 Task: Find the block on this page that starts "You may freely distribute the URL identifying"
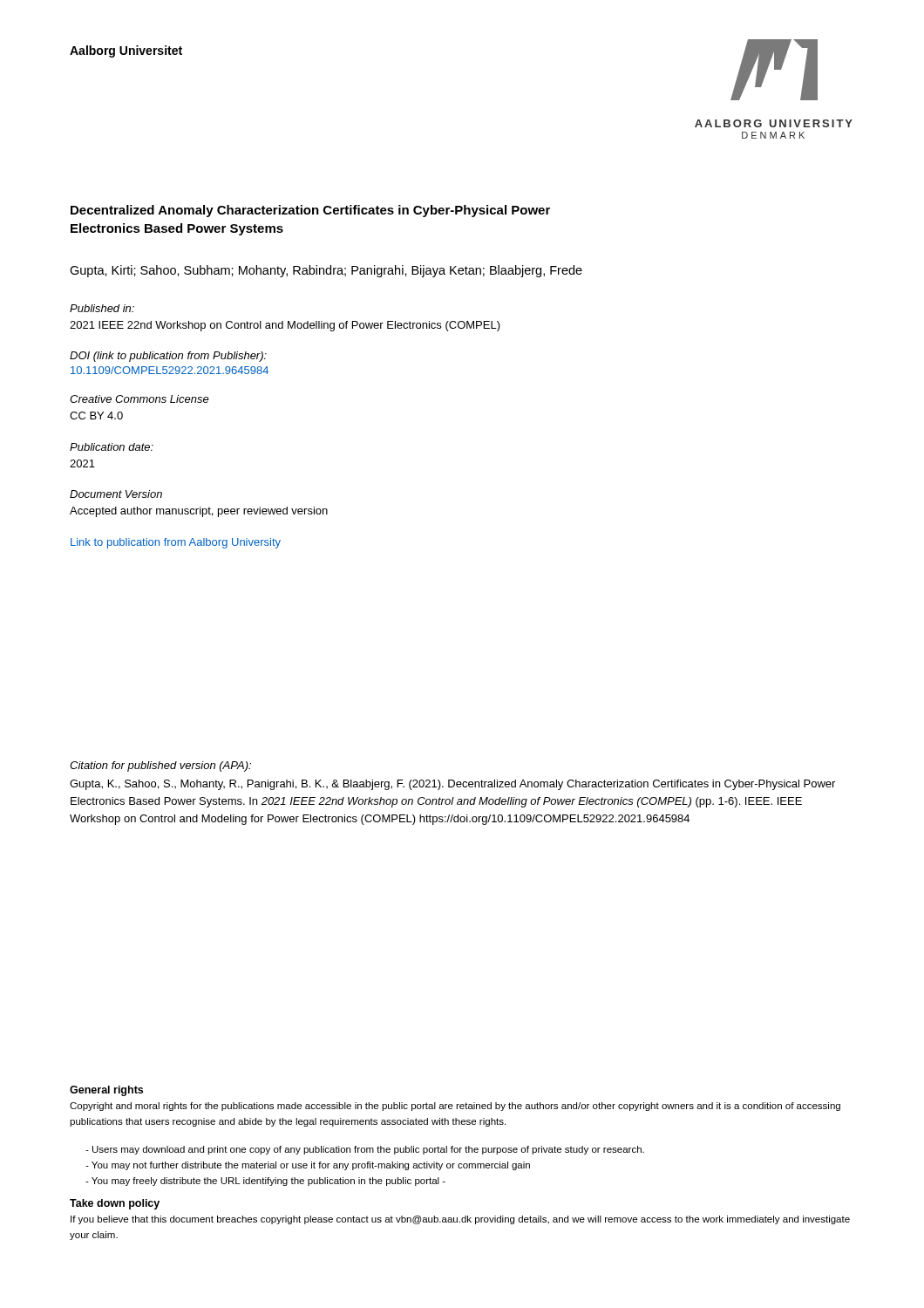[x=266, y=1180]
